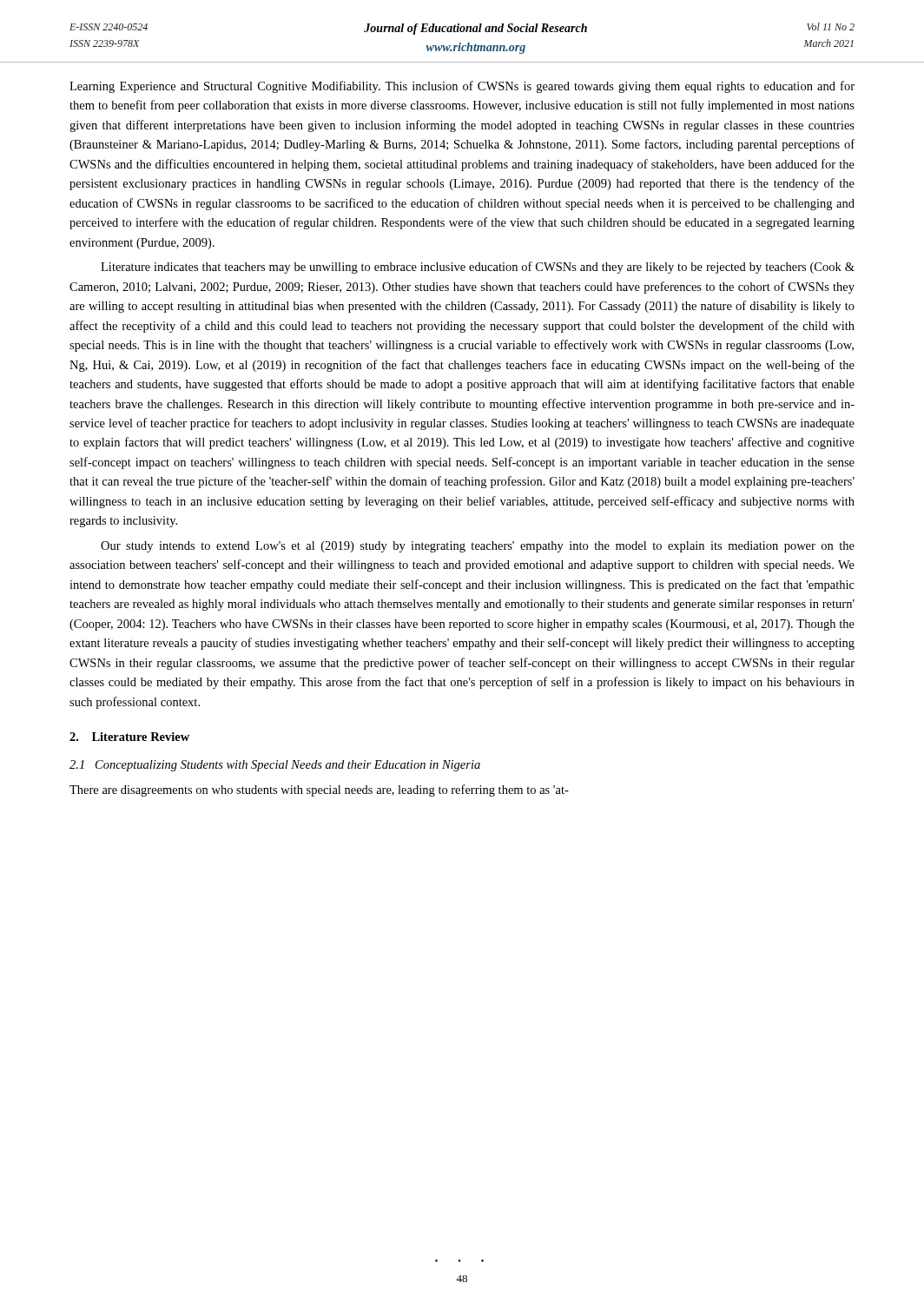Find the text block that says "Learning Experience and Structural Cognitive Modifiability. This"
924x1303 pixels.
pos(462,164)
